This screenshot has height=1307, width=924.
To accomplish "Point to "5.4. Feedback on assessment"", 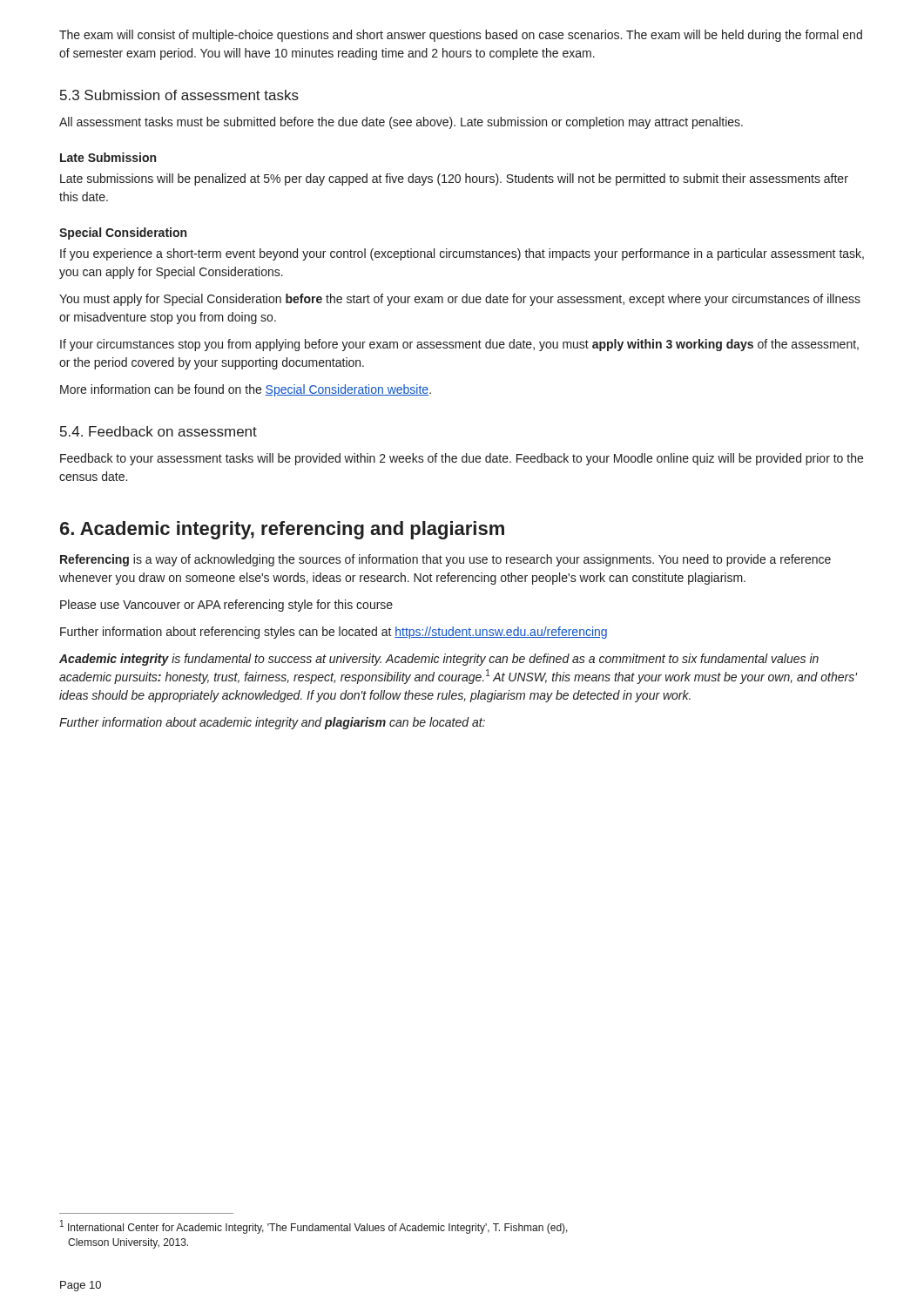I will pyautogui.click(x=158, y=431).
